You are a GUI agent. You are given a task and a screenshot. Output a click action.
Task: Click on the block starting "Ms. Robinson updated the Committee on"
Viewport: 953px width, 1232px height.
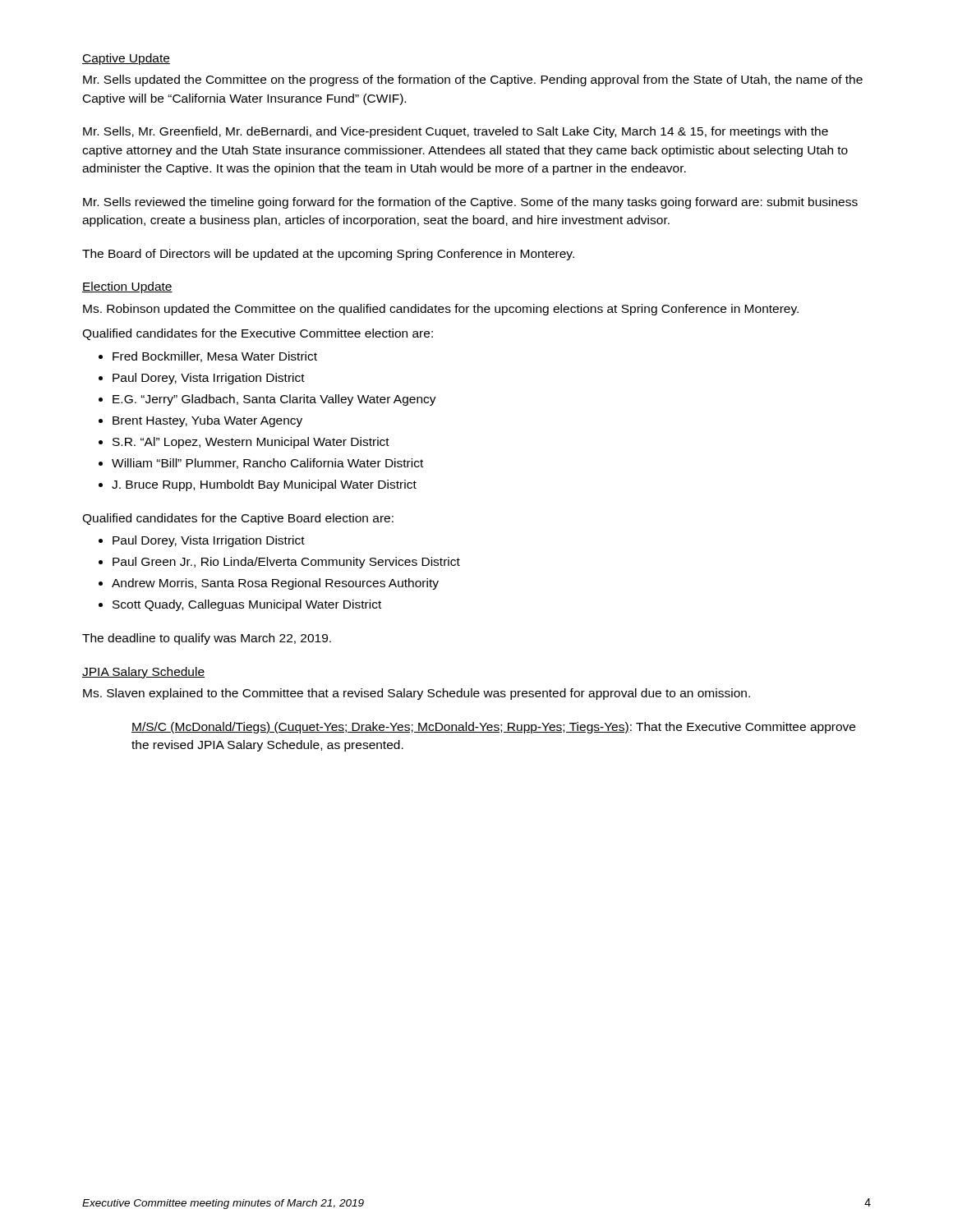pos(441,308)
